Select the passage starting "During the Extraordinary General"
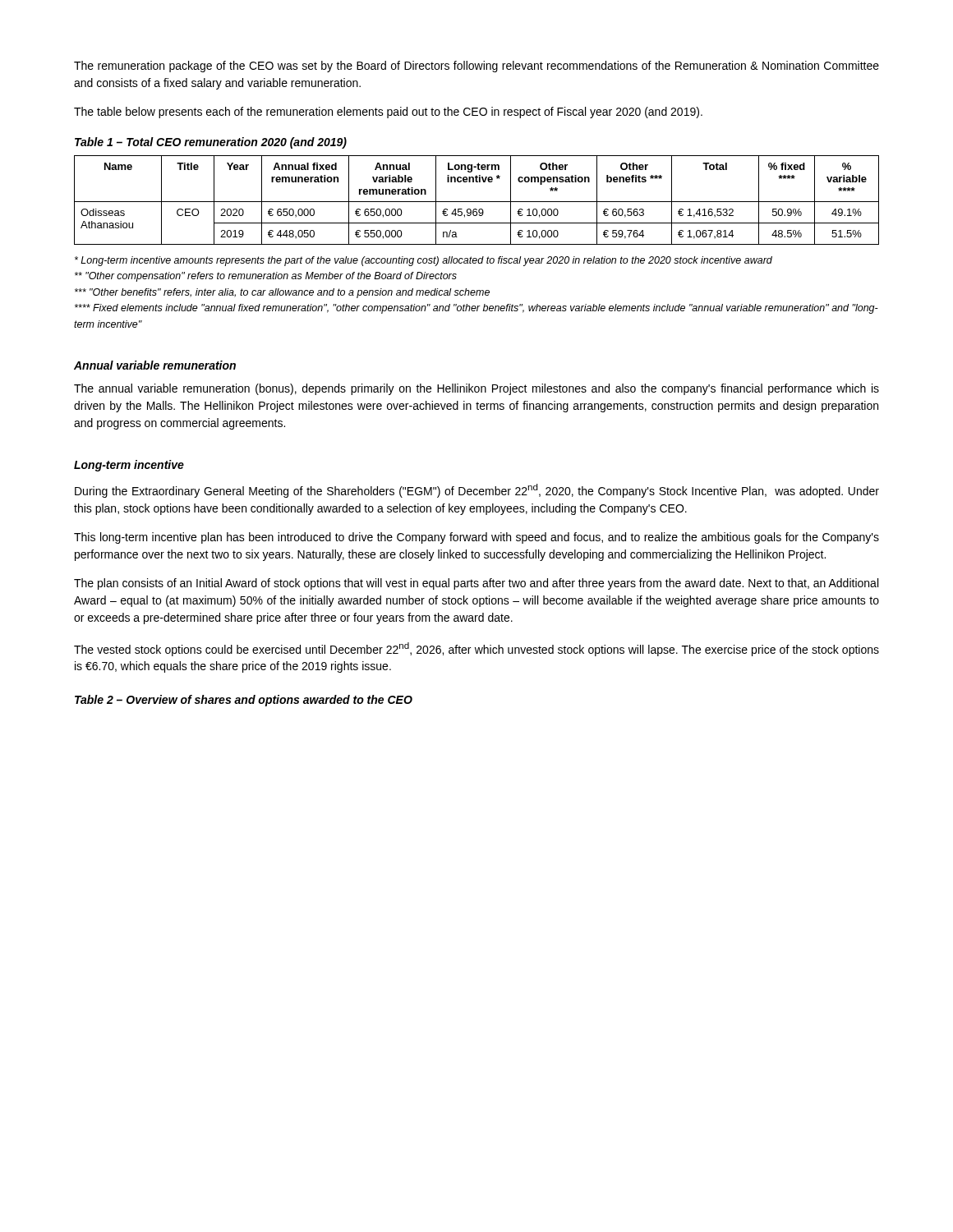 476,498
